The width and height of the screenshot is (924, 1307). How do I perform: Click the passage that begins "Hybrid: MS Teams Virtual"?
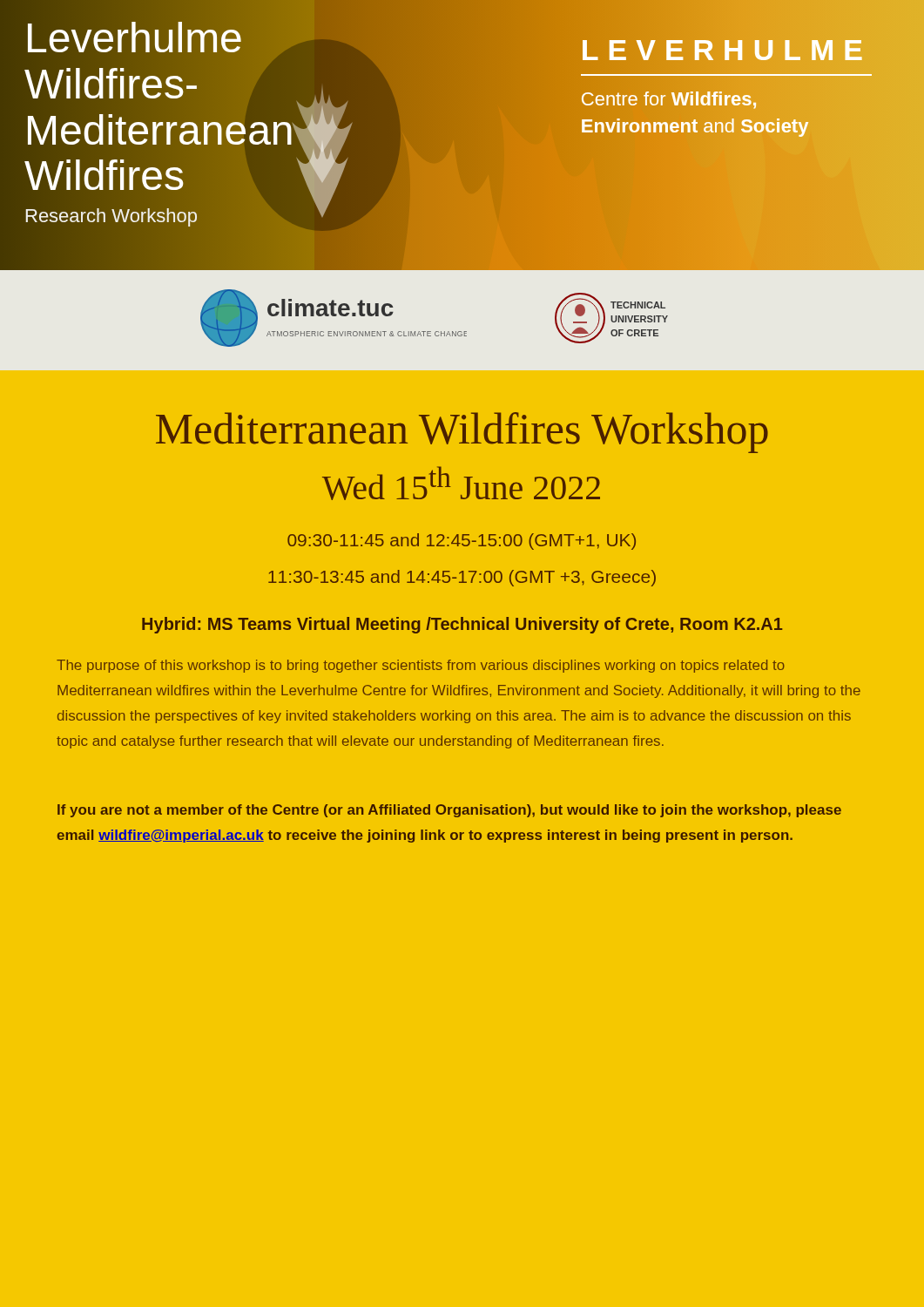click(462, 624)
